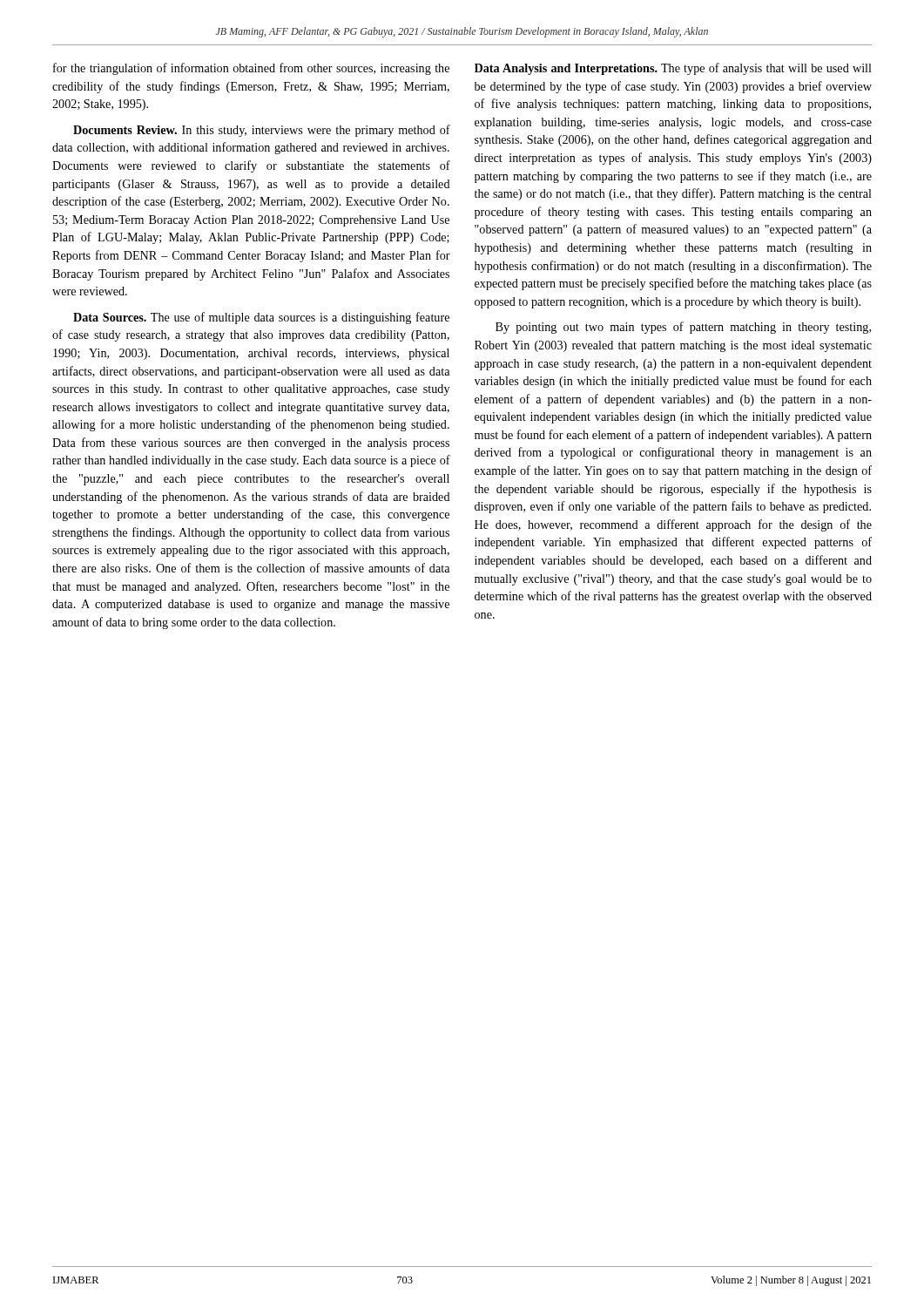Navigate to the passage starting "for the triangulation of information obtained from"
Screen dimensions: 1307x924
(251, 345)
